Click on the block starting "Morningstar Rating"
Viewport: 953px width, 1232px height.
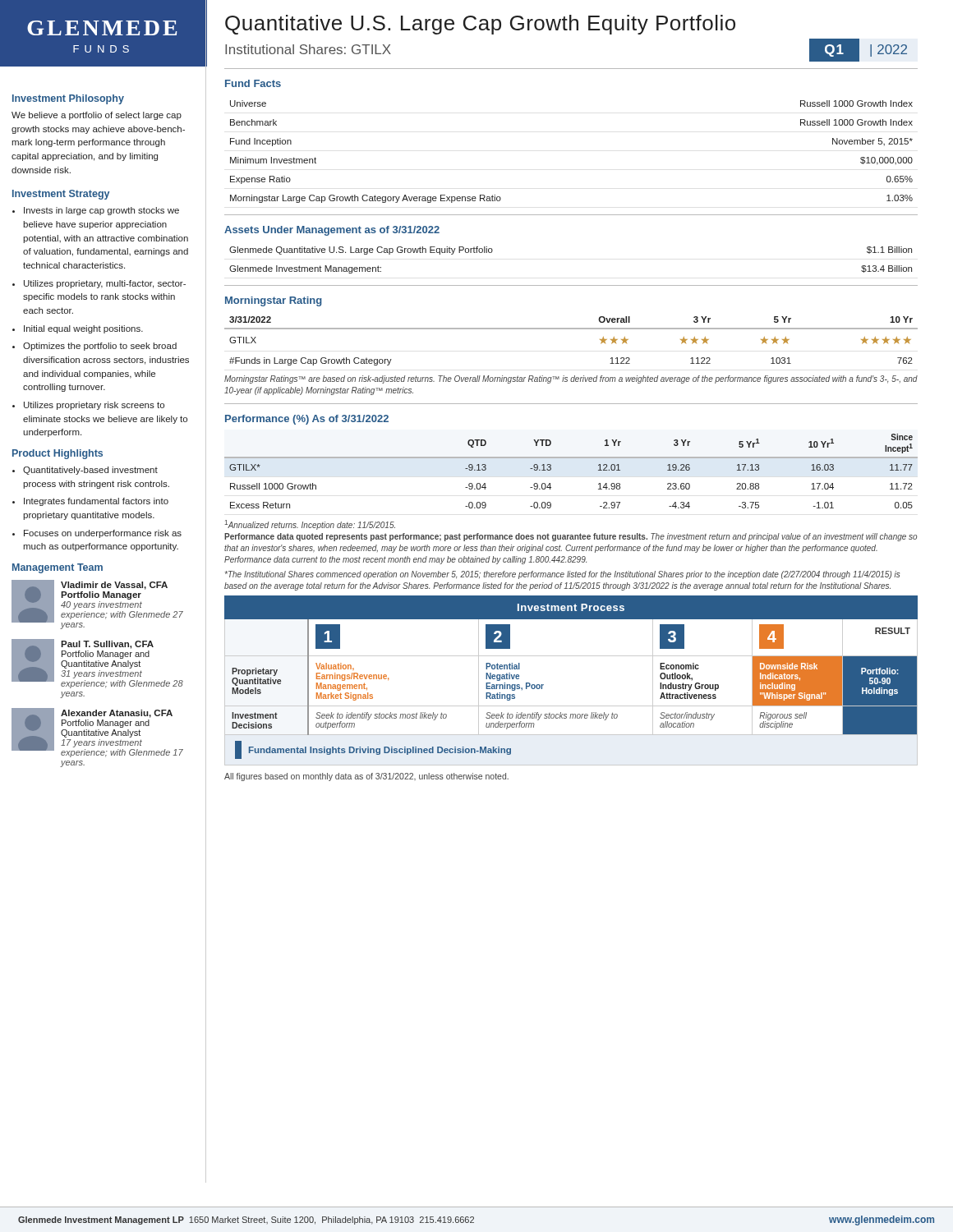coord(273,300)
